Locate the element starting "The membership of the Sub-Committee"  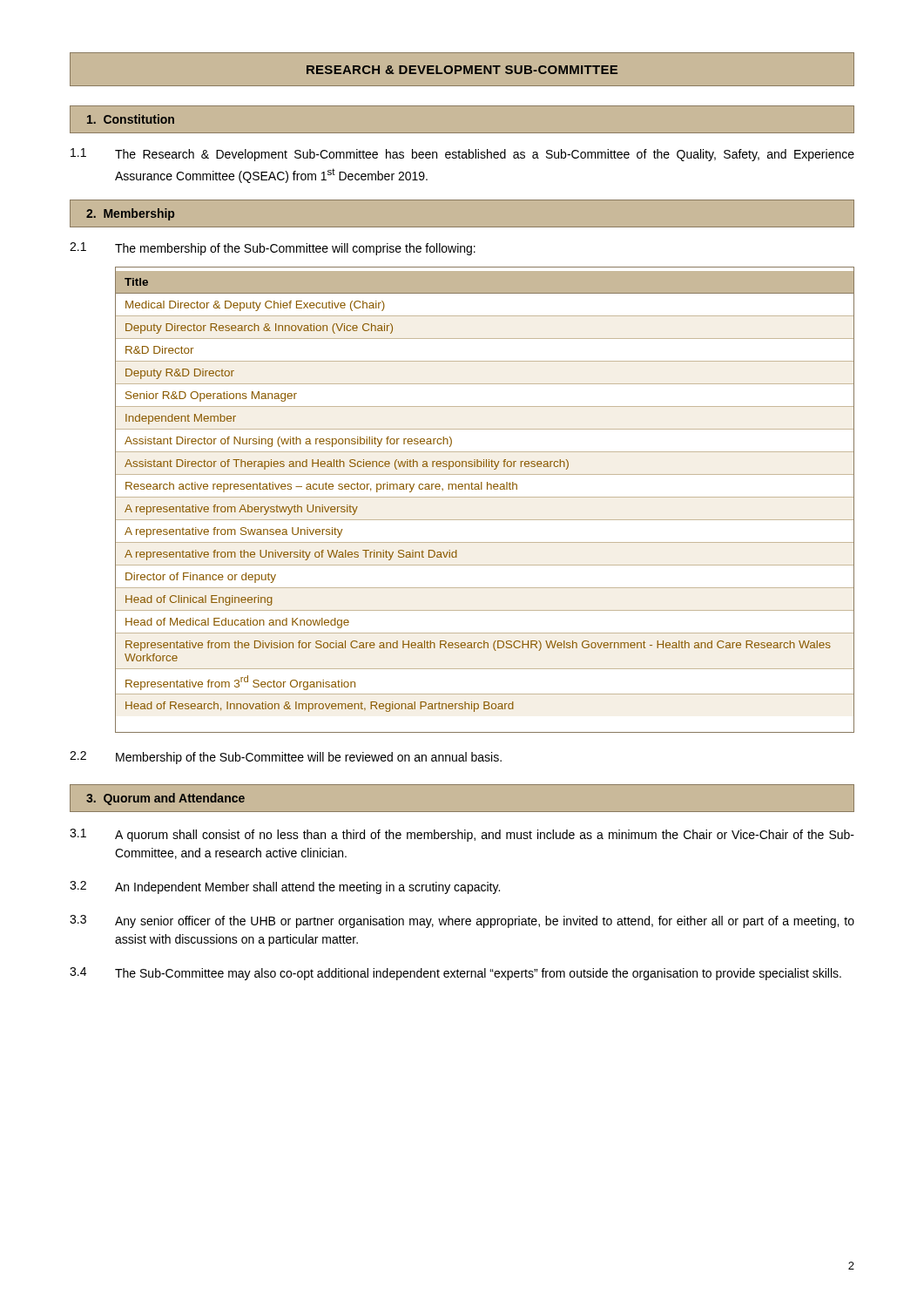click(296, 248)
